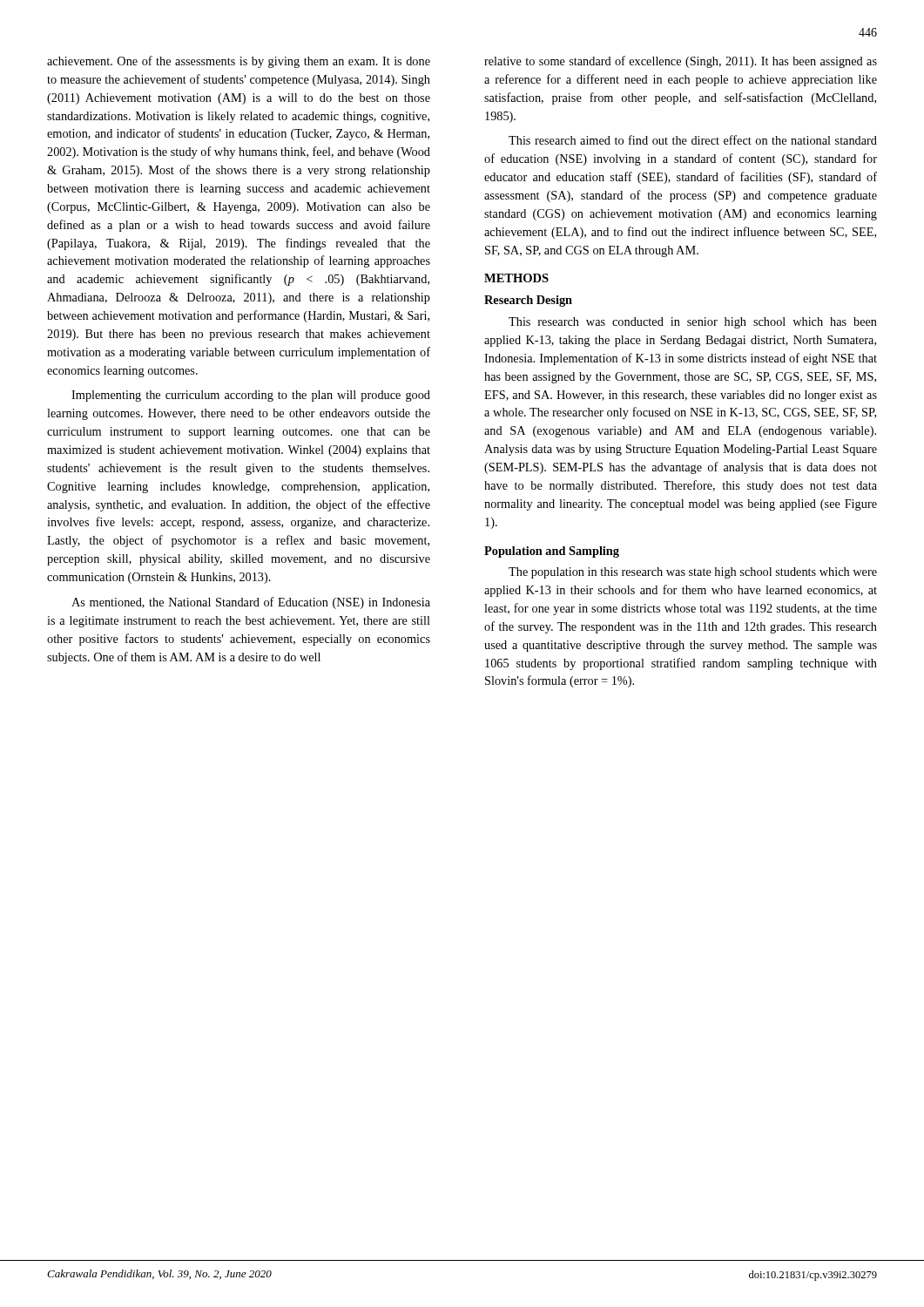Select the text starting "achievement. One of the assessments is by"
The height and width of the screenshot is (1307, 924).
239,216
